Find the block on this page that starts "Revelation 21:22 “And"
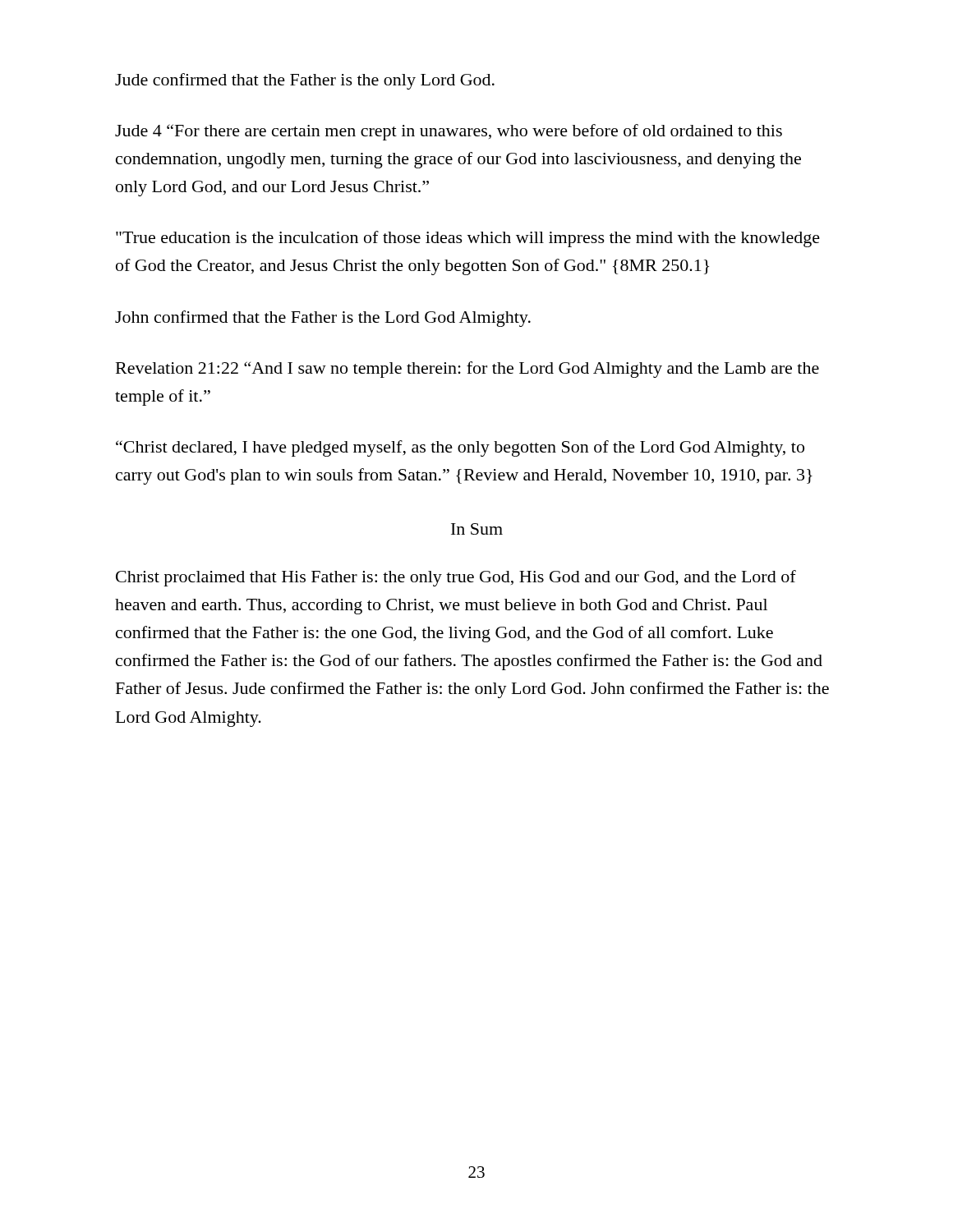Viewport: 953px width, 1232px height. (x=467, y=381)
